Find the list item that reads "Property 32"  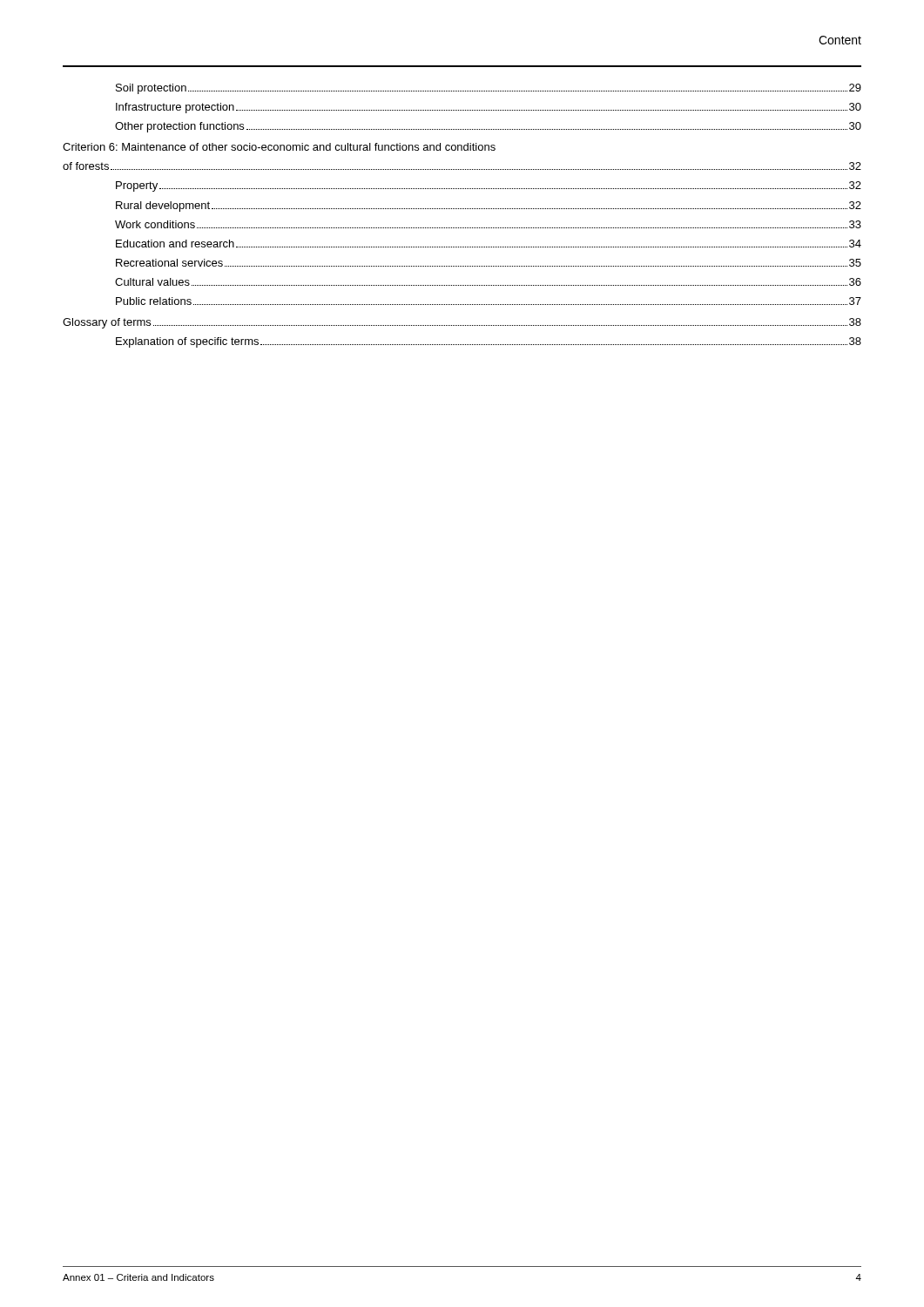(x=488, y=186)
